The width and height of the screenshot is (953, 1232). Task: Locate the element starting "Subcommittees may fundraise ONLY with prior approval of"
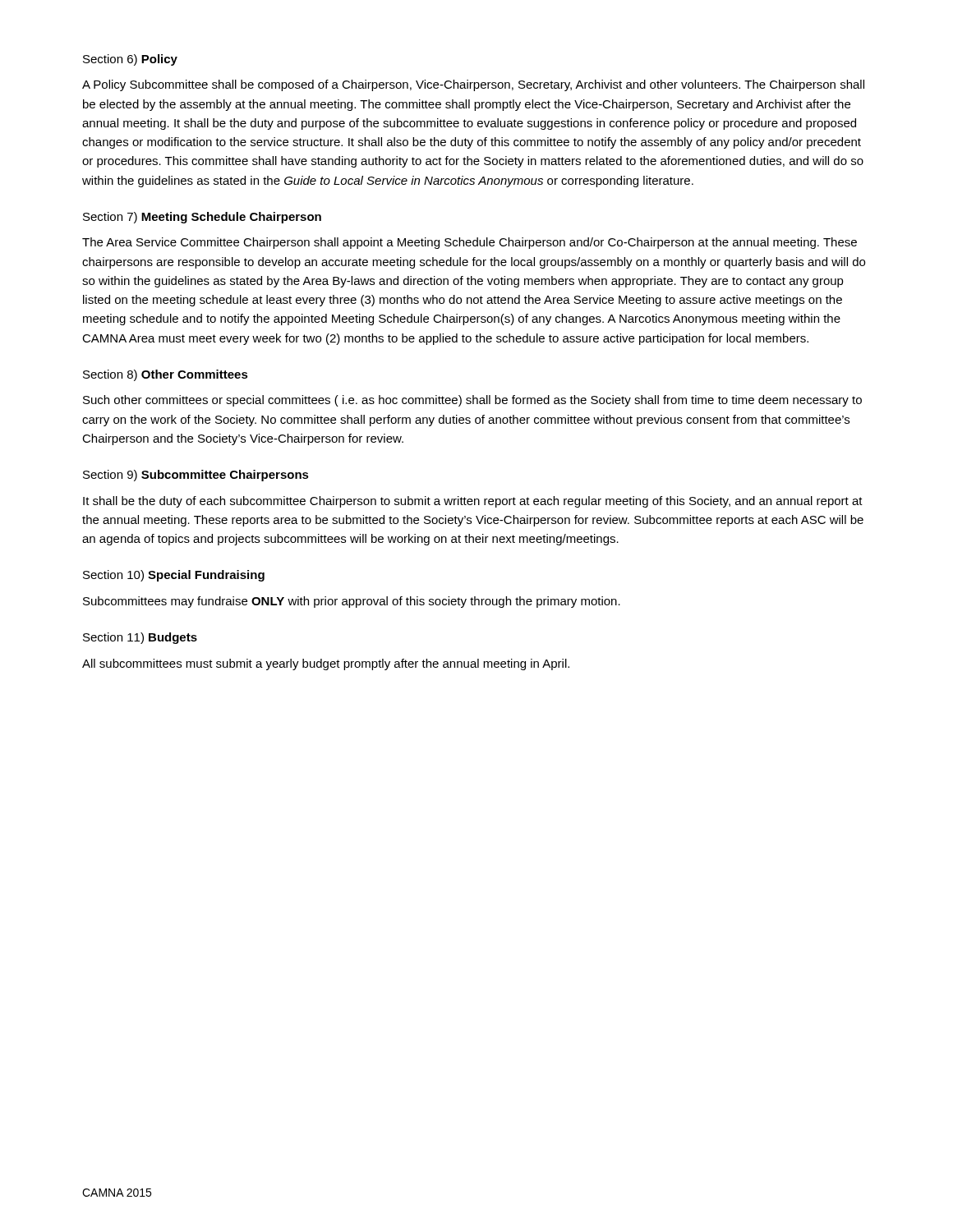click(351, 601)
